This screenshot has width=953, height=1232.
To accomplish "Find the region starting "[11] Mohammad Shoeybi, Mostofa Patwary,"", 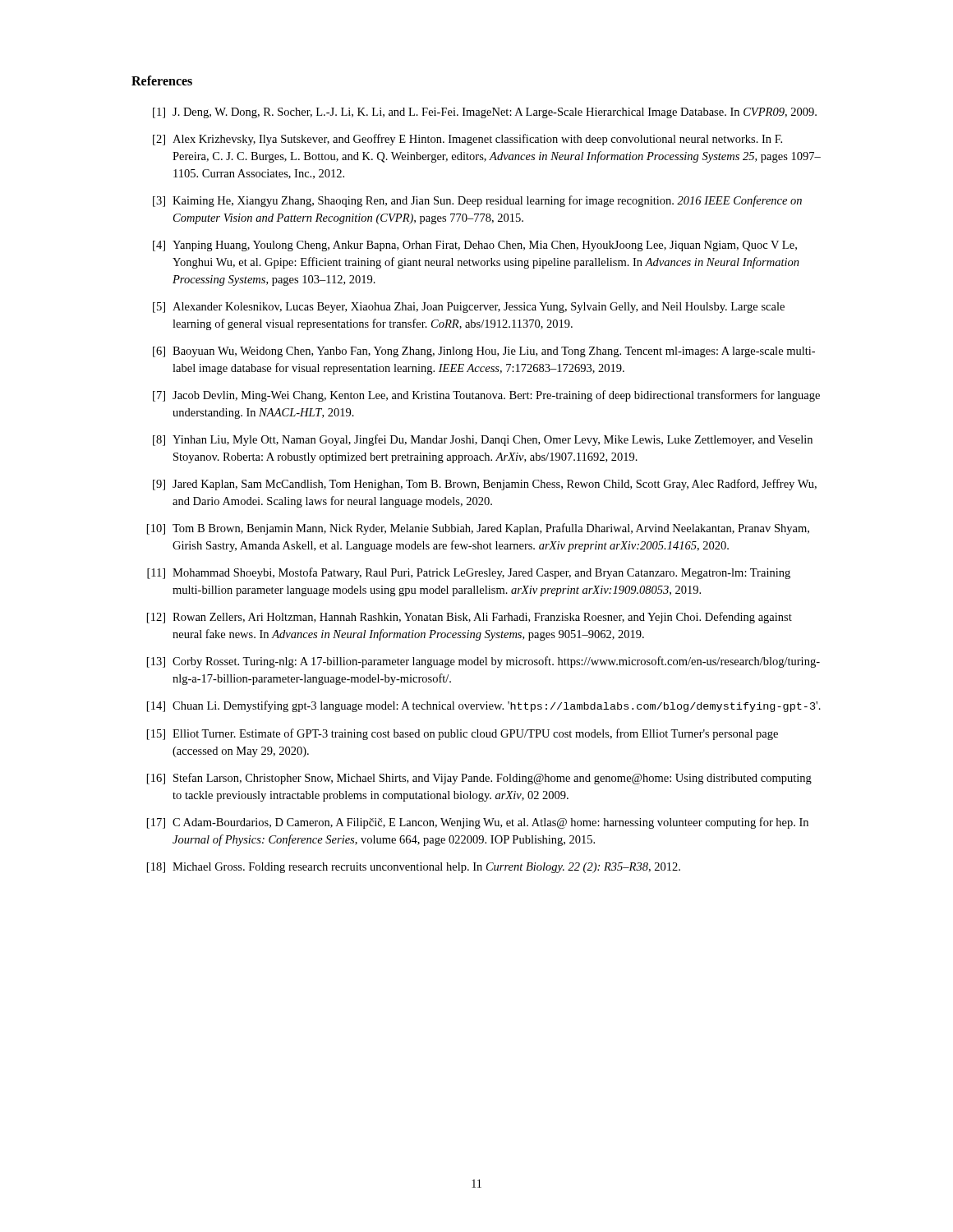I will tap(476, 582).
